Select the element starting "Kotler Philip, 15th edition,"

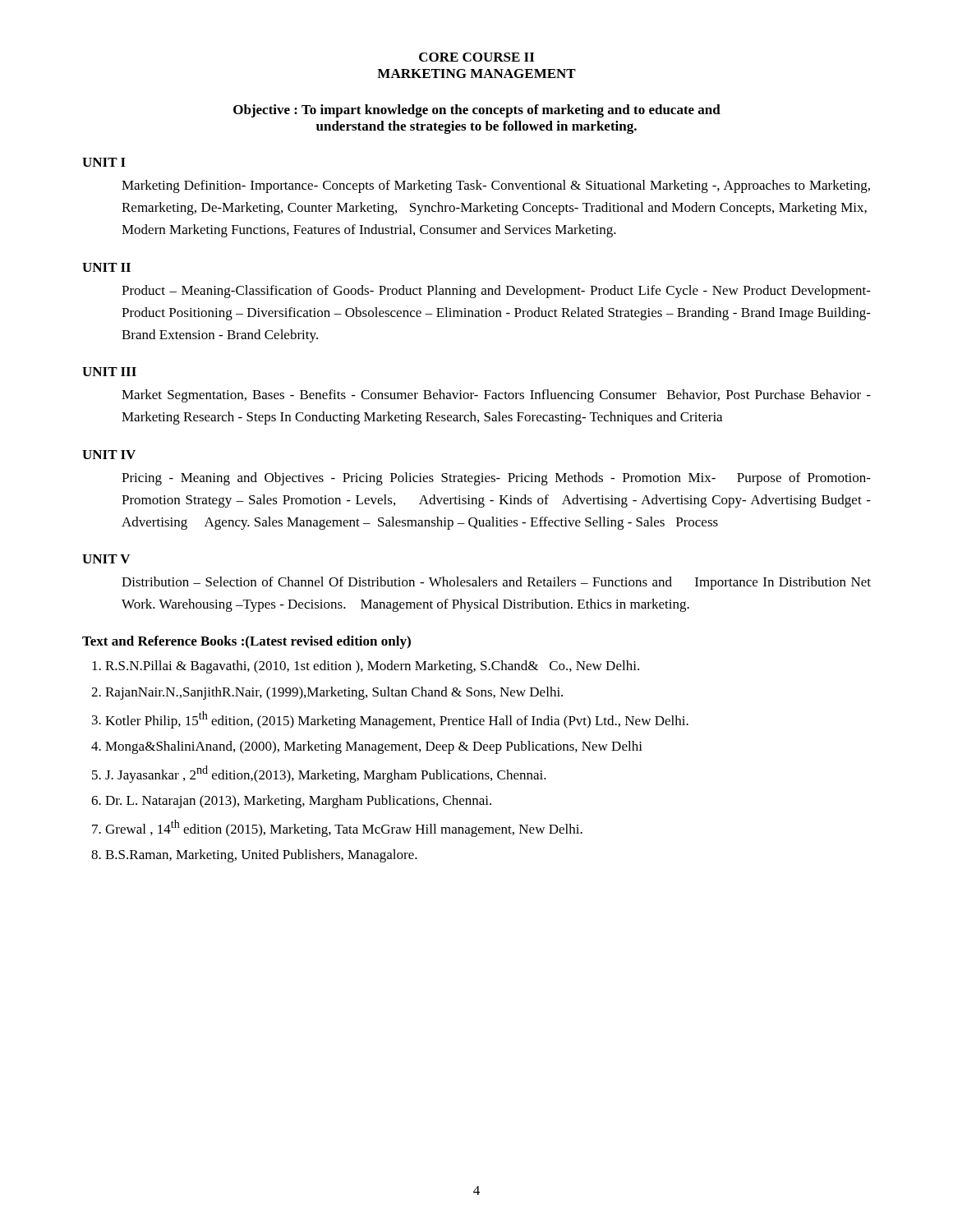pos(397,718)
